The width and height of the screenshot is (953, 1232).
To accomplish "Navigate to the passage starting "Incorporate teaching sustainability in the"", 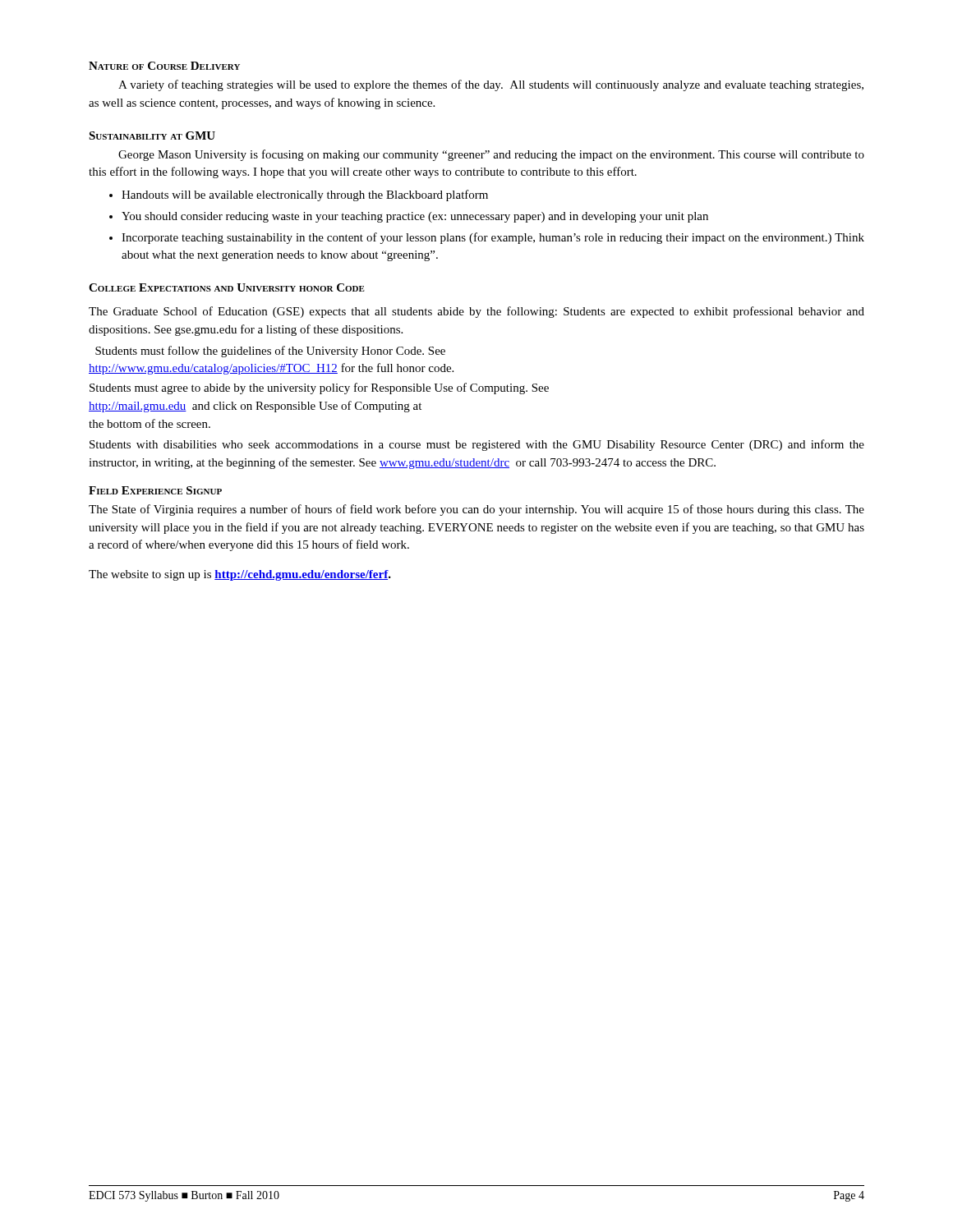I will (x=493, y=246).
